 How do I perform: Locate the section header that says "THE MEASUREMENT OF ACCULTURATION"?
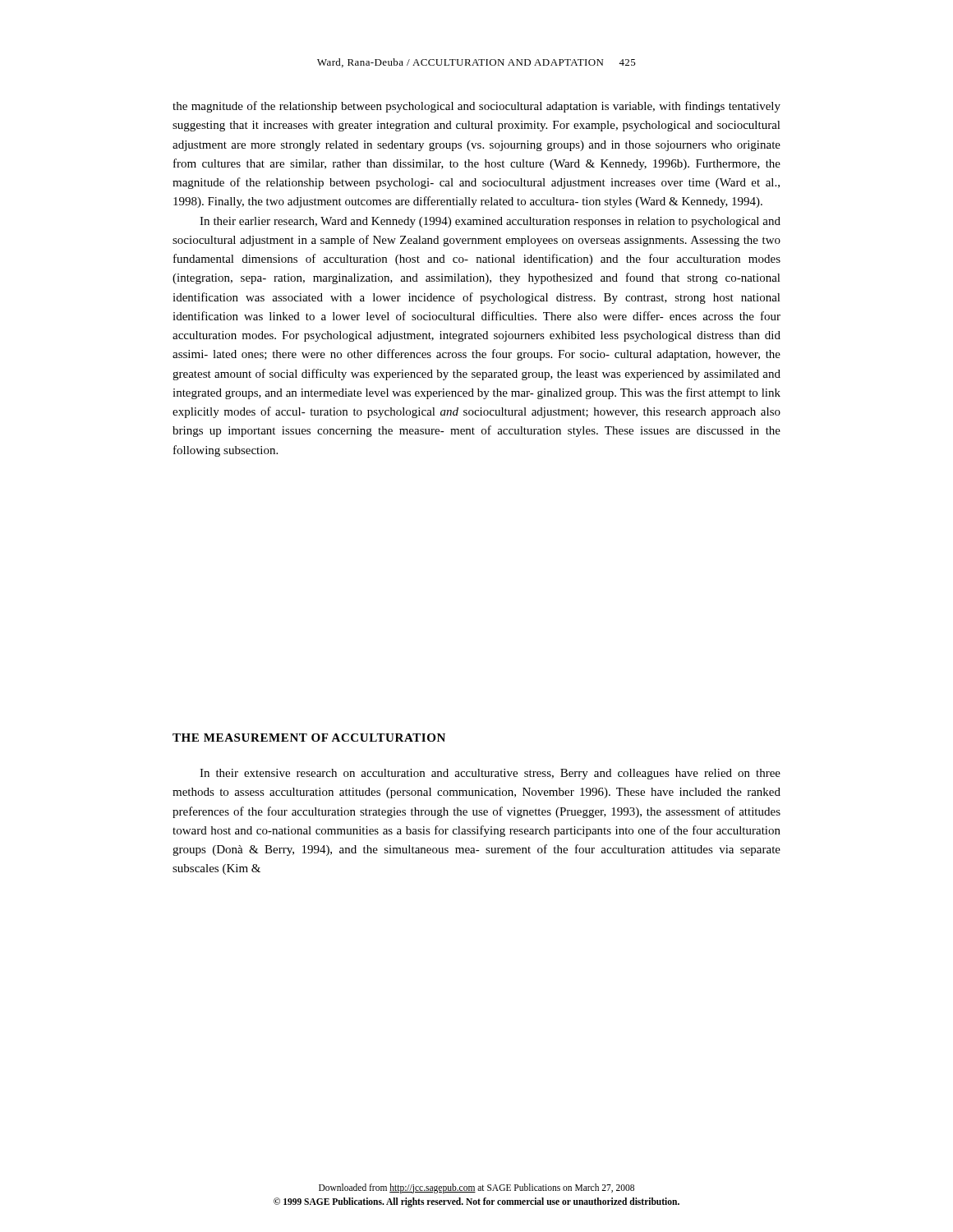pyautogui.click(x=309, y=738)
